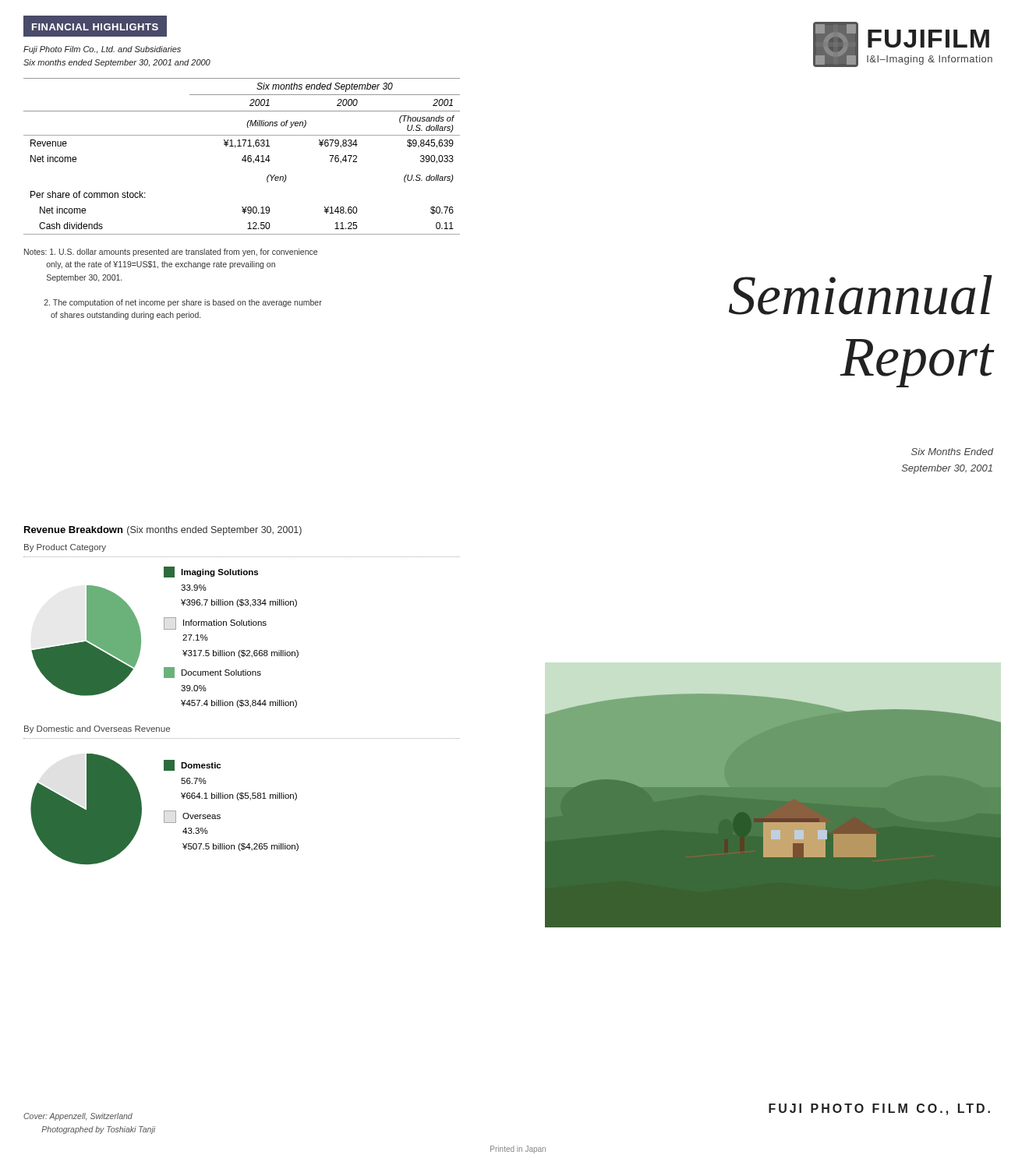This screenshot has width=1036, height=1169.
Task: Find the photo
Action: (773, 795)
